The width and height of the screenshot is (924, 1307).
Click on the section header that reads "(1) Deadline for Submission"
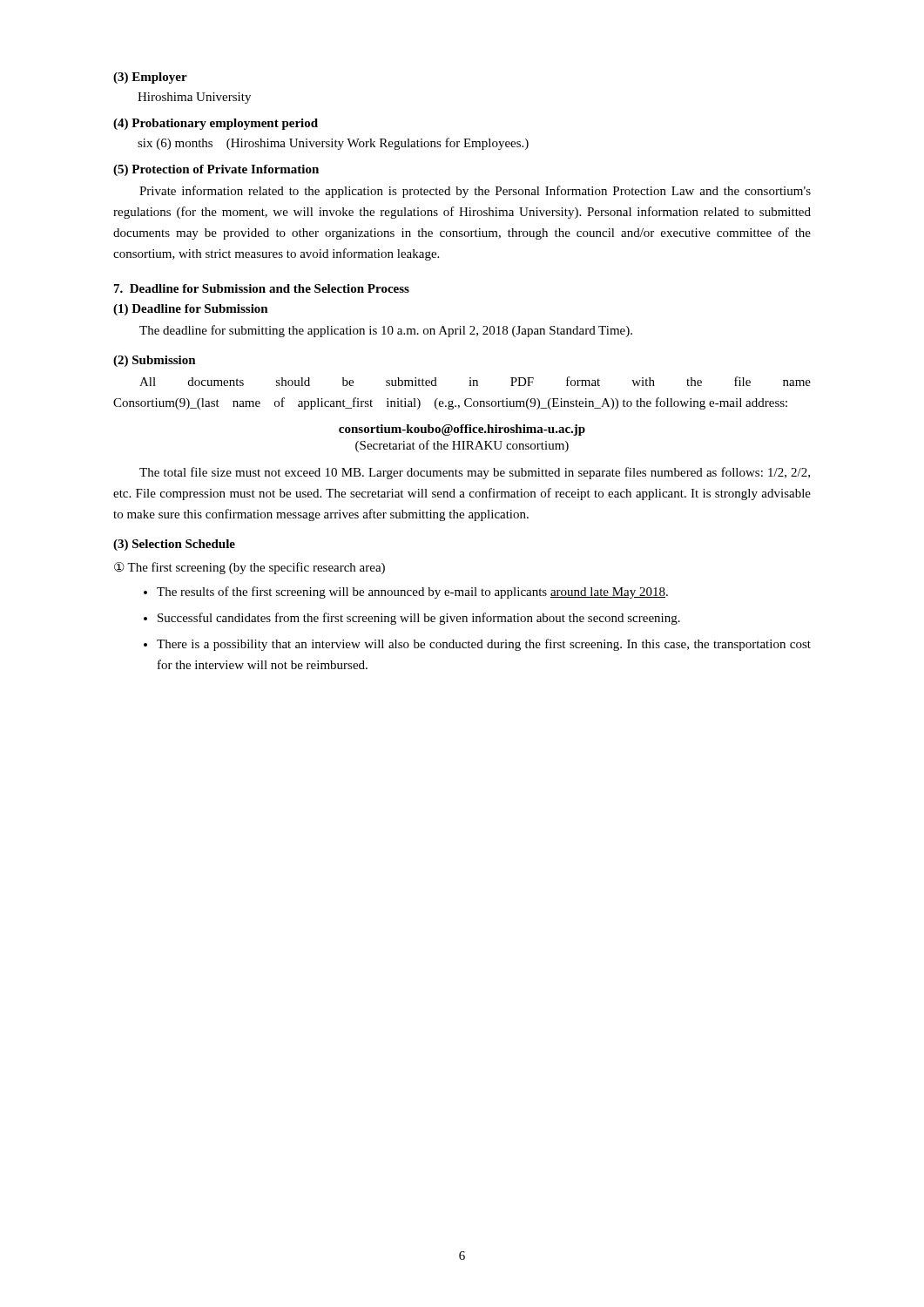[191, 308]
